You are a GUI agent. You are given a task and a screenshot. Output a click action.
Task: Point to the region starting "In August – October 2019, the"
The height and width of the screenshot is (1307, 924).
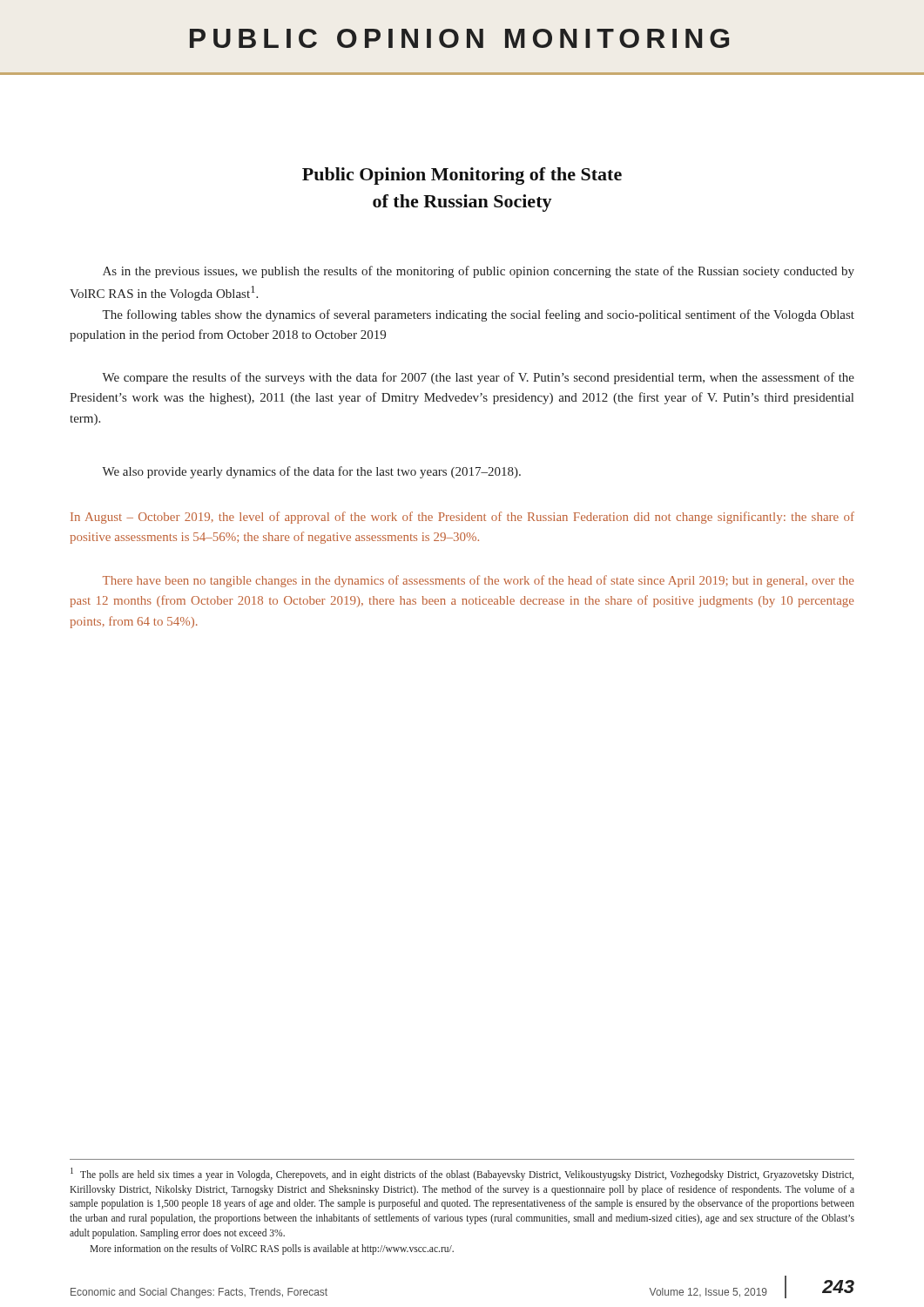click(x=462, y=527)
